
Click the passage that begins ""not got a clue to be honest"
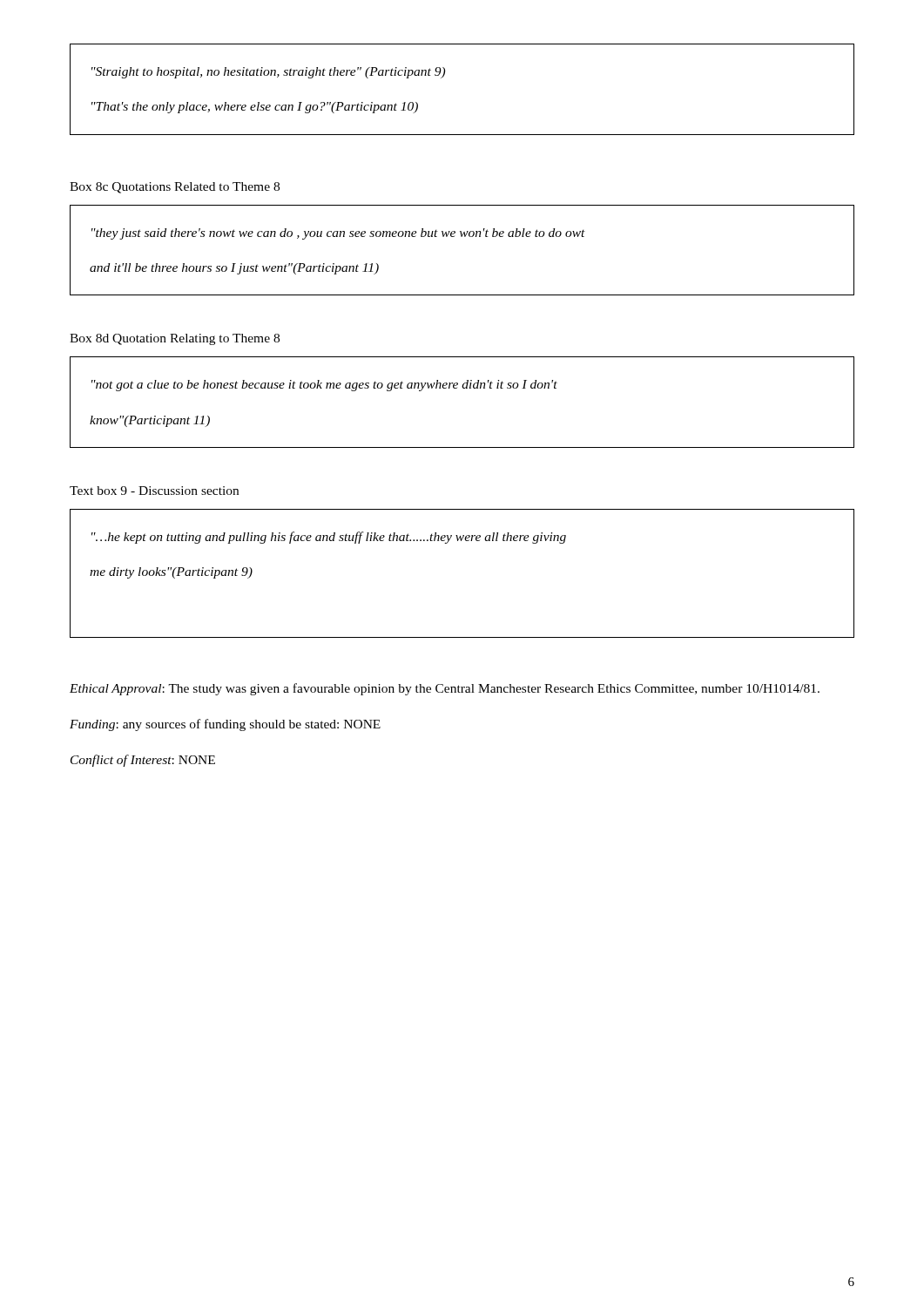pyautogui.click(x=324, y=386)
